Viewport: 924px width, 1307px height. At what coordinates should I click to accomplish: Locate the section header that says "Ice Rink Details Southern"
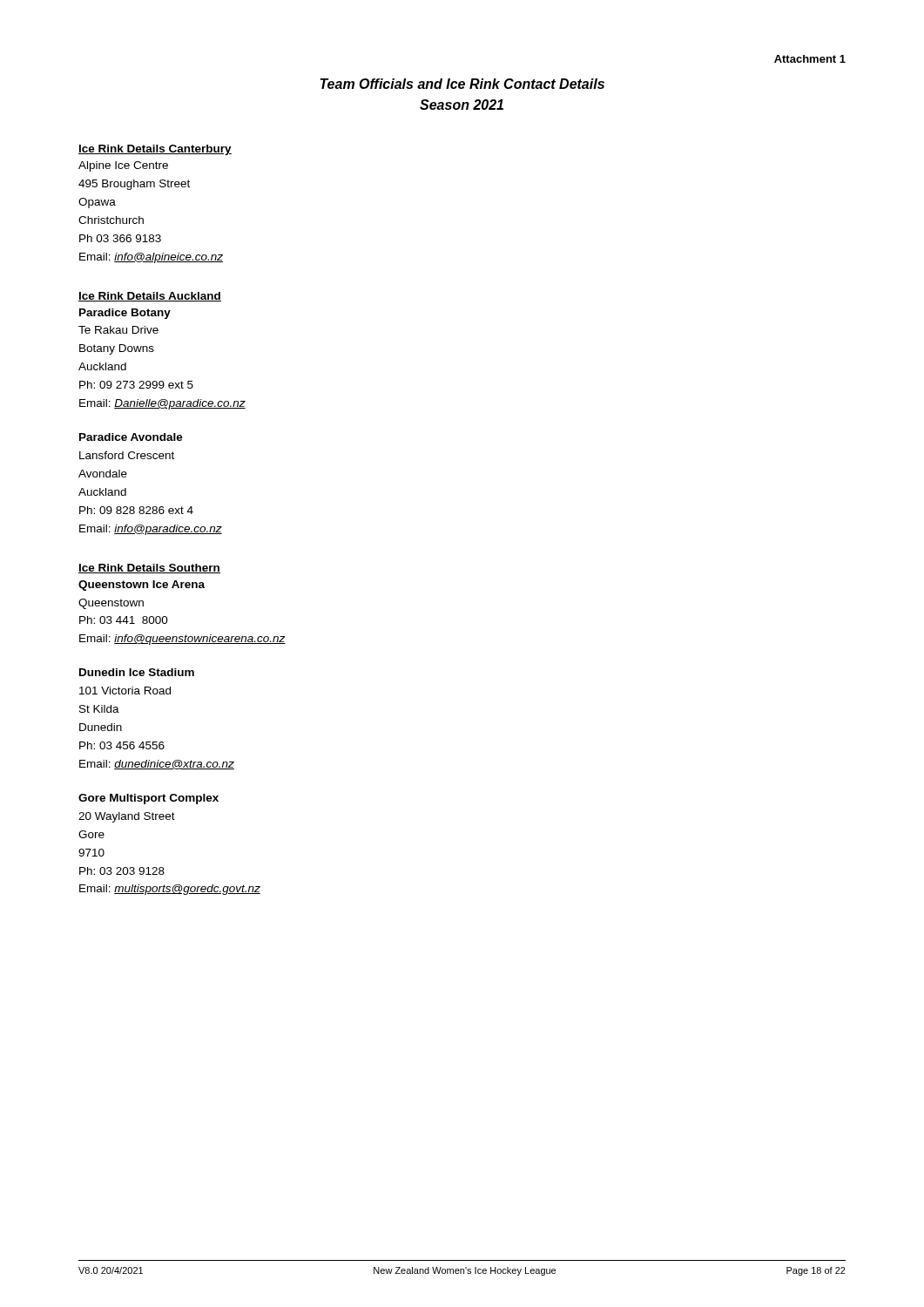[149, 567]
